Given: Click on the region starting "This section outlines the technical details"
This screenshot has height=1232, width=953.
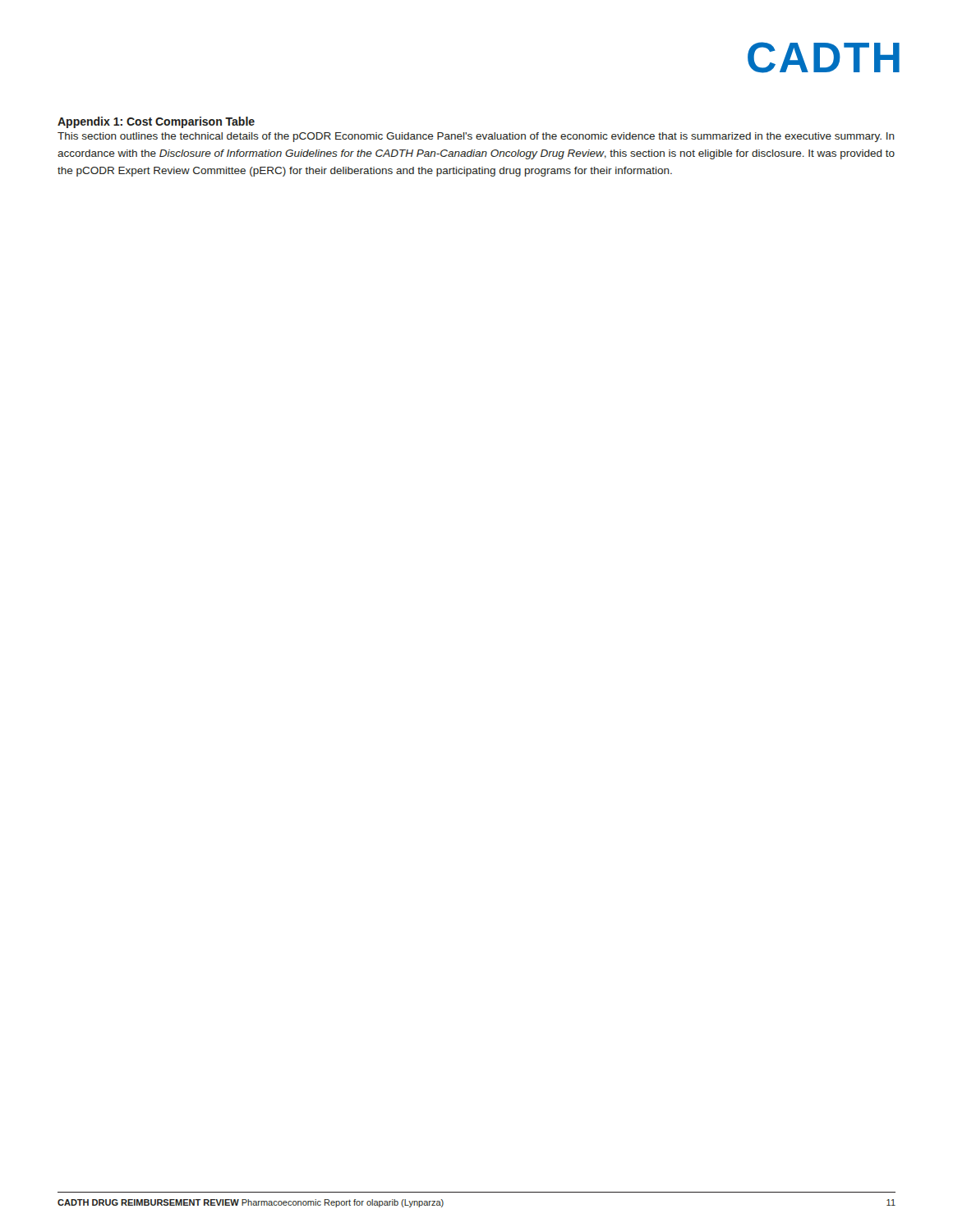Looking at the screenshot, I should tap(476, 153).
